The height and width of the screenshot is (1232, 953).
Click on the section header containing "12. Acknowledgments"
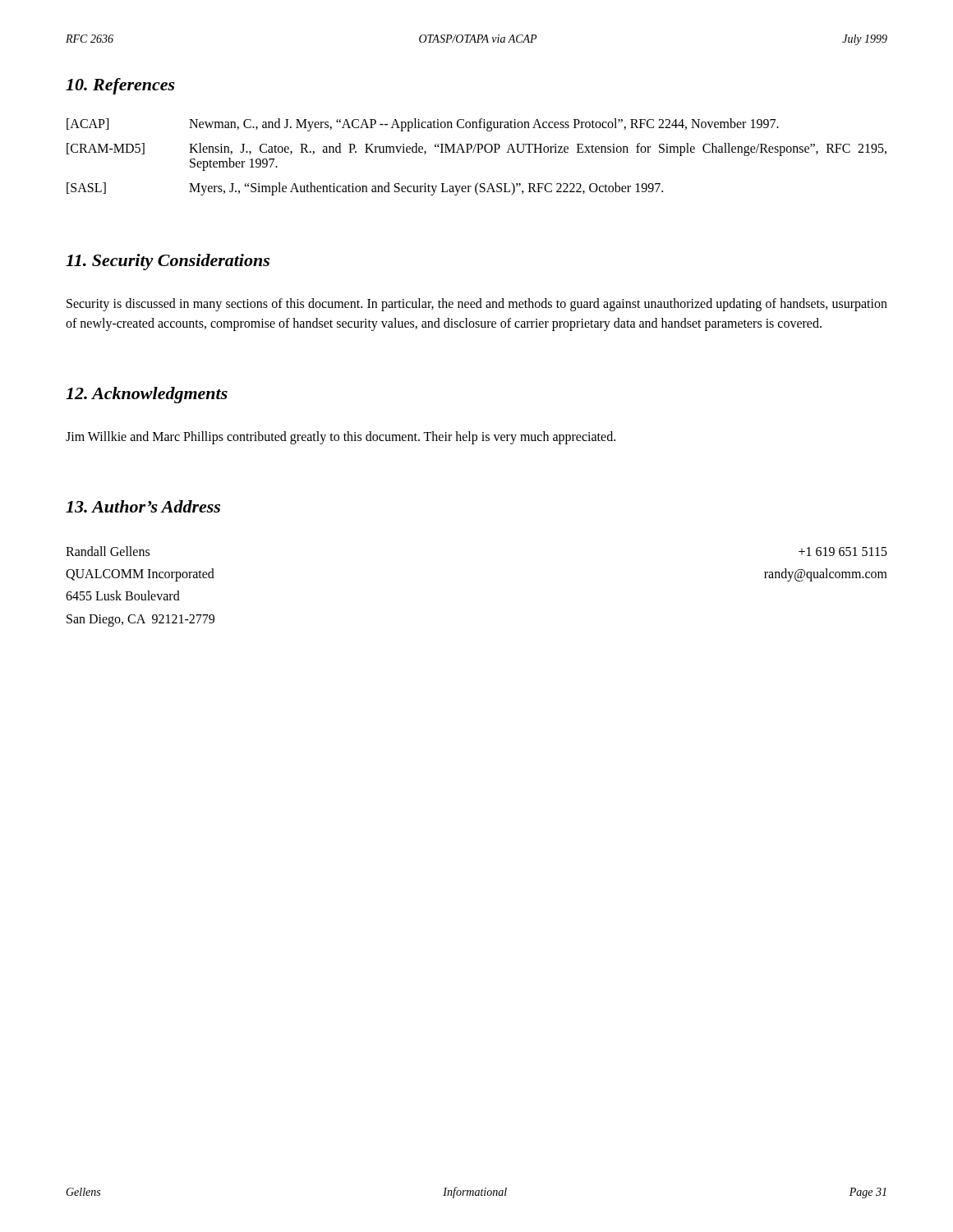coord(147,395)
